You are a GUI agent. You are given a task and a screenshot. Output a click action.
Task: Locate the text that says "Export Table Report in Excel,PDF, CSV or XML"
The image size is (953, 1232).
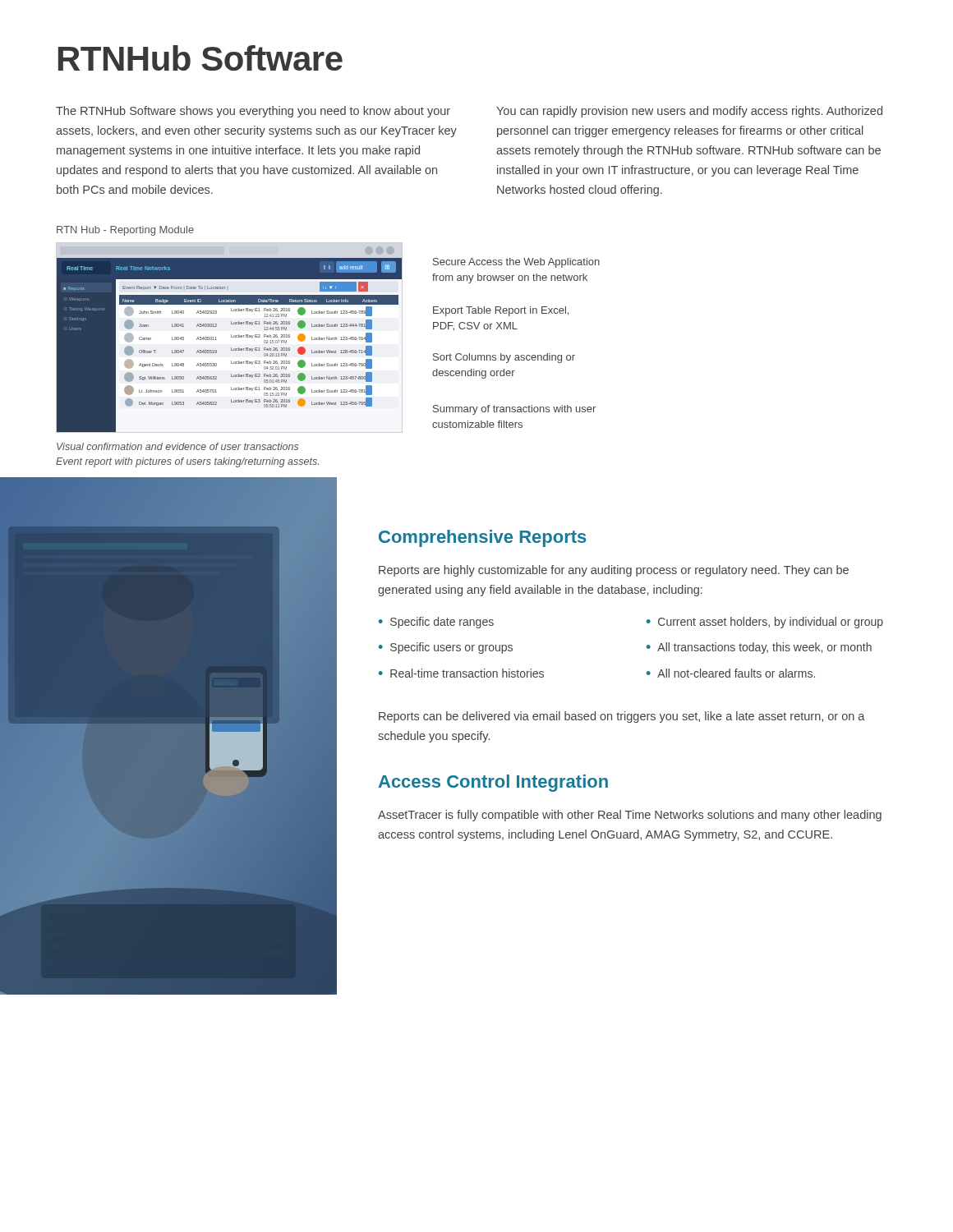tap(501, 318)
